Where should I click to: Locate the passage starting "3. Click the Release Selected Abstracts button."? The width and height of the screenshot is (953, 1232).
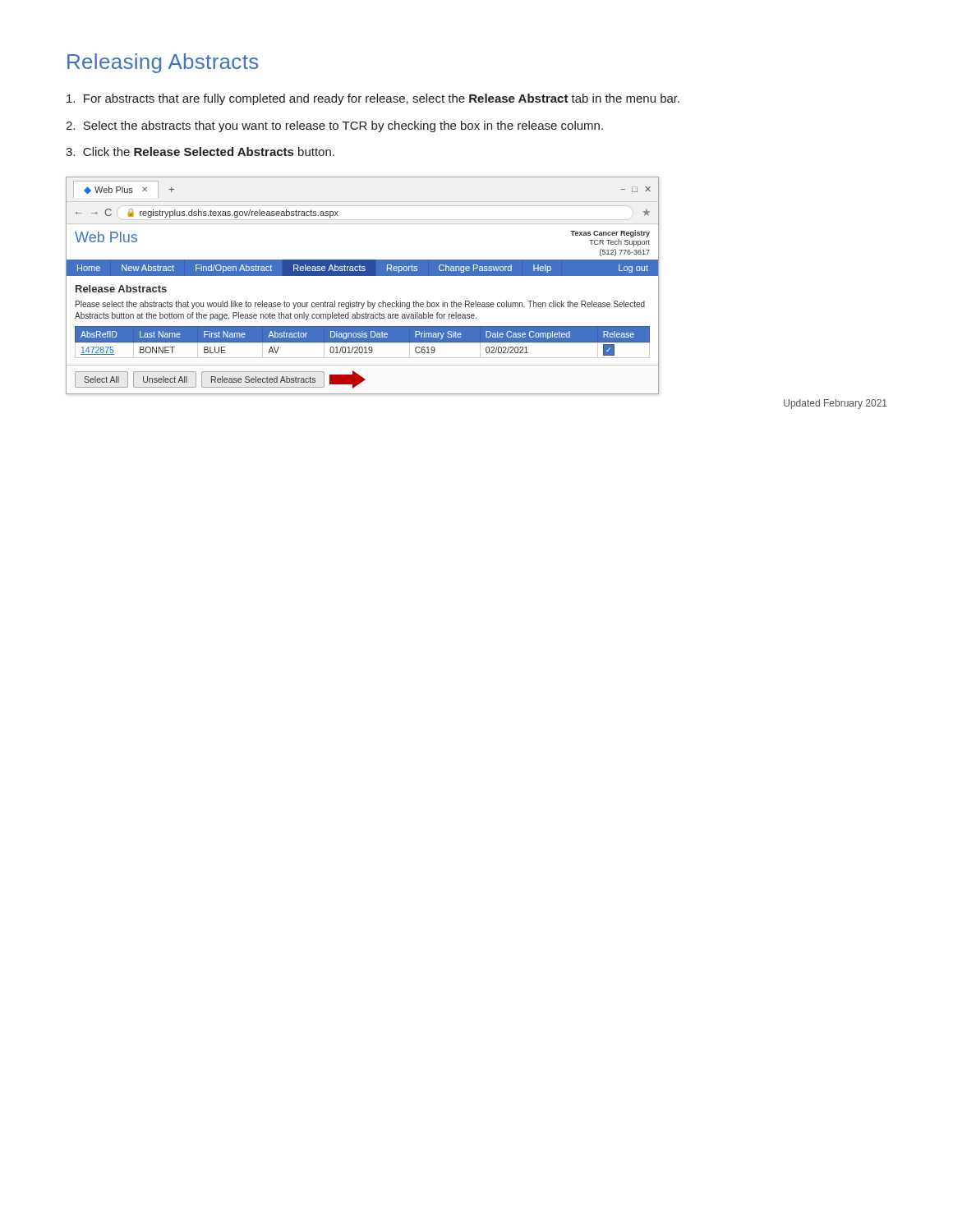point(200,152)
